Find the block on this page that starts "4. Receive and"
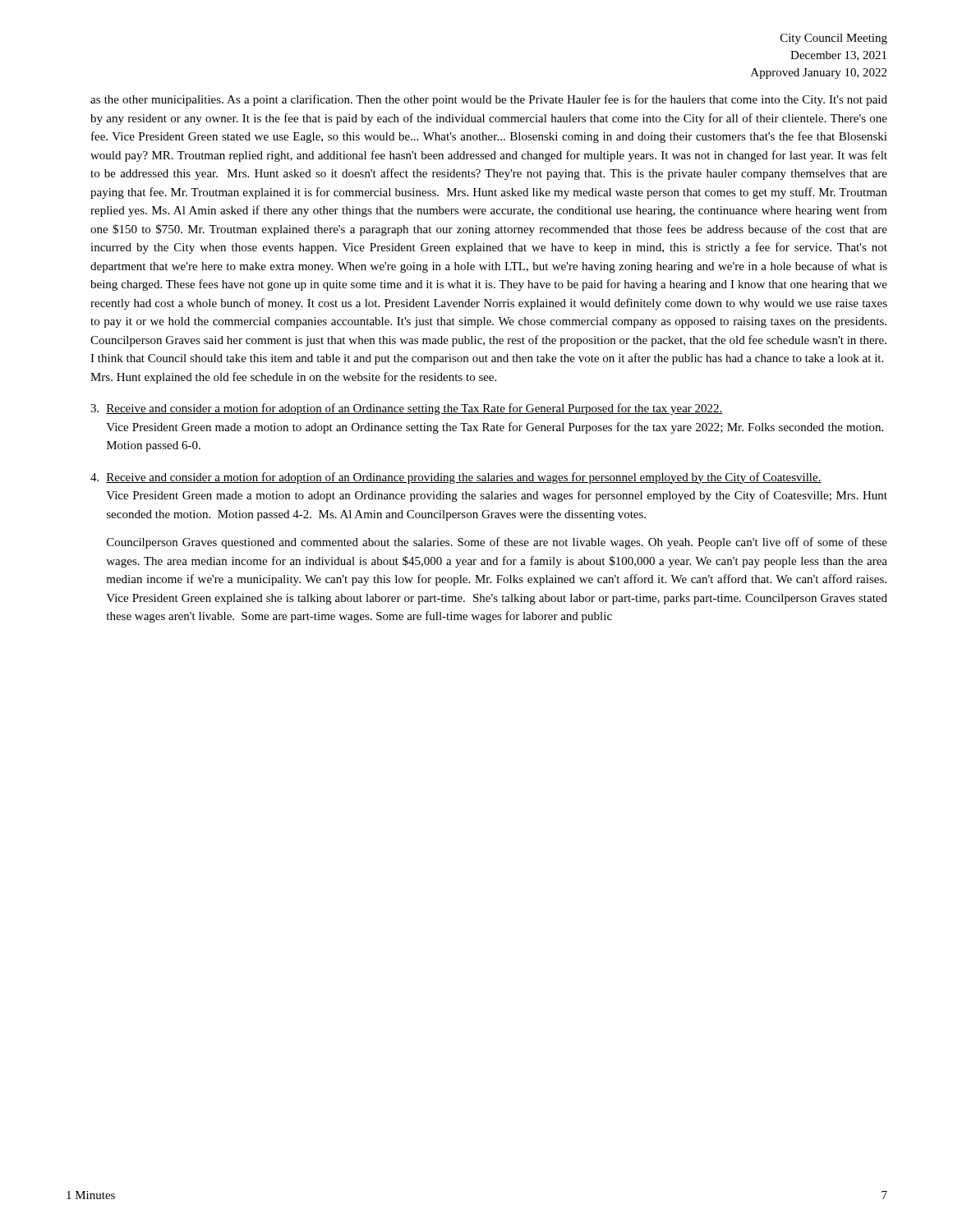The image size is (953, 1232). 489,547
